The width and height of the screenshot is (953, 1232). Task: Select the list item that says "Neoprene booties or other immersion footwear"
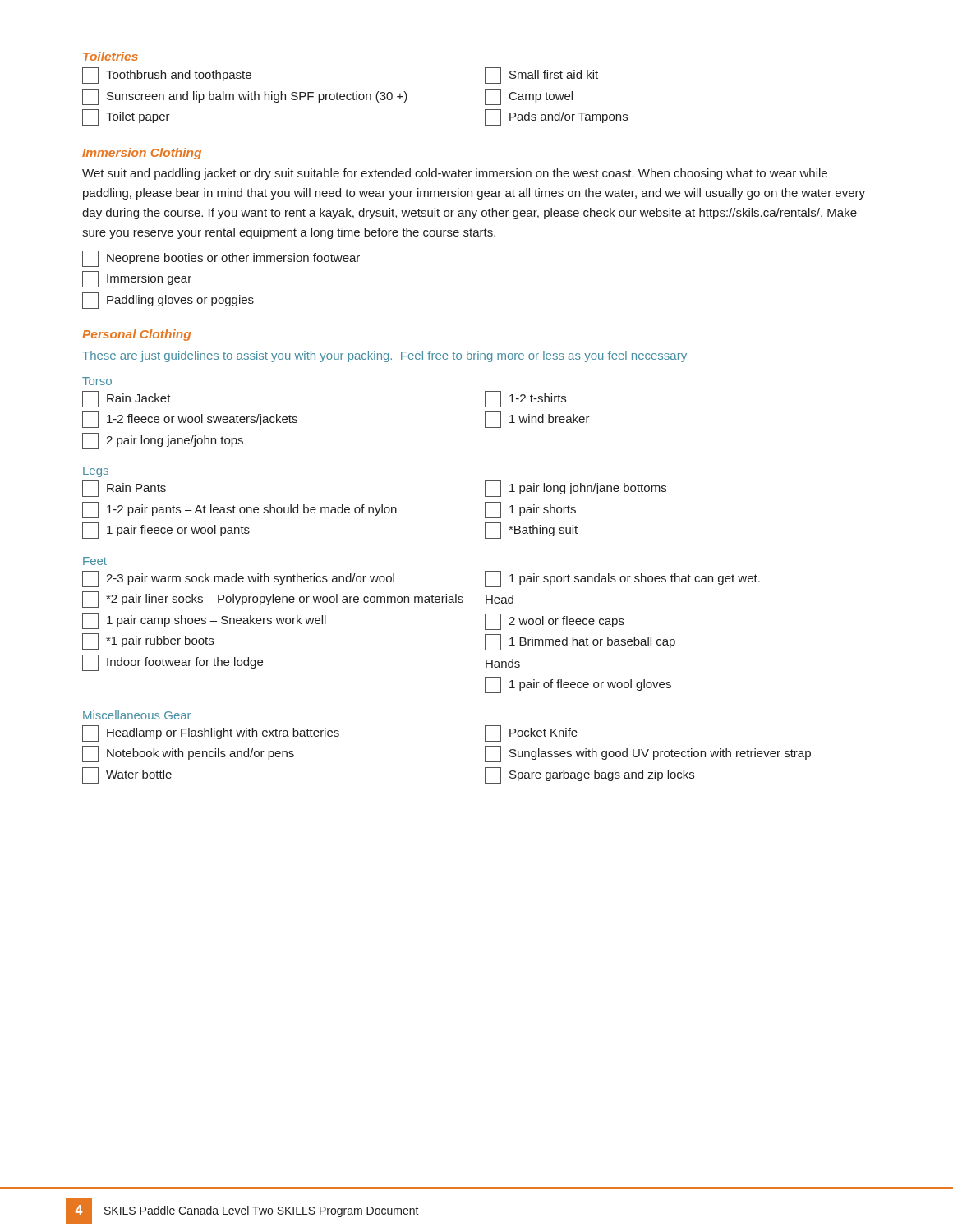tap(221, 259)
